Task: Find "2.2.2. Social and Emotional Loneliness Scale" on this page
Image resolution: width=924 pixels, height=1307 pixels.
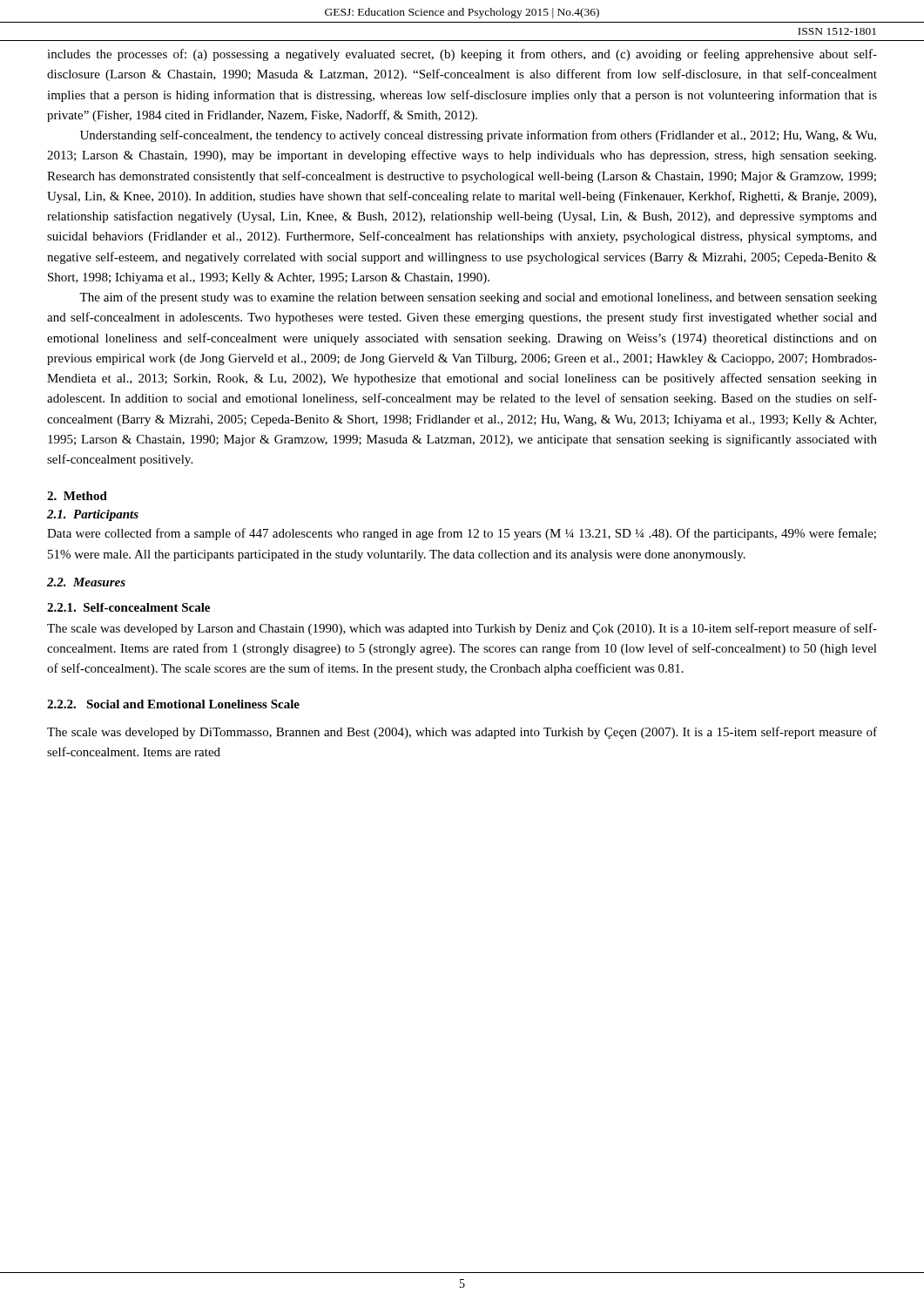Action: coord(173,704)
